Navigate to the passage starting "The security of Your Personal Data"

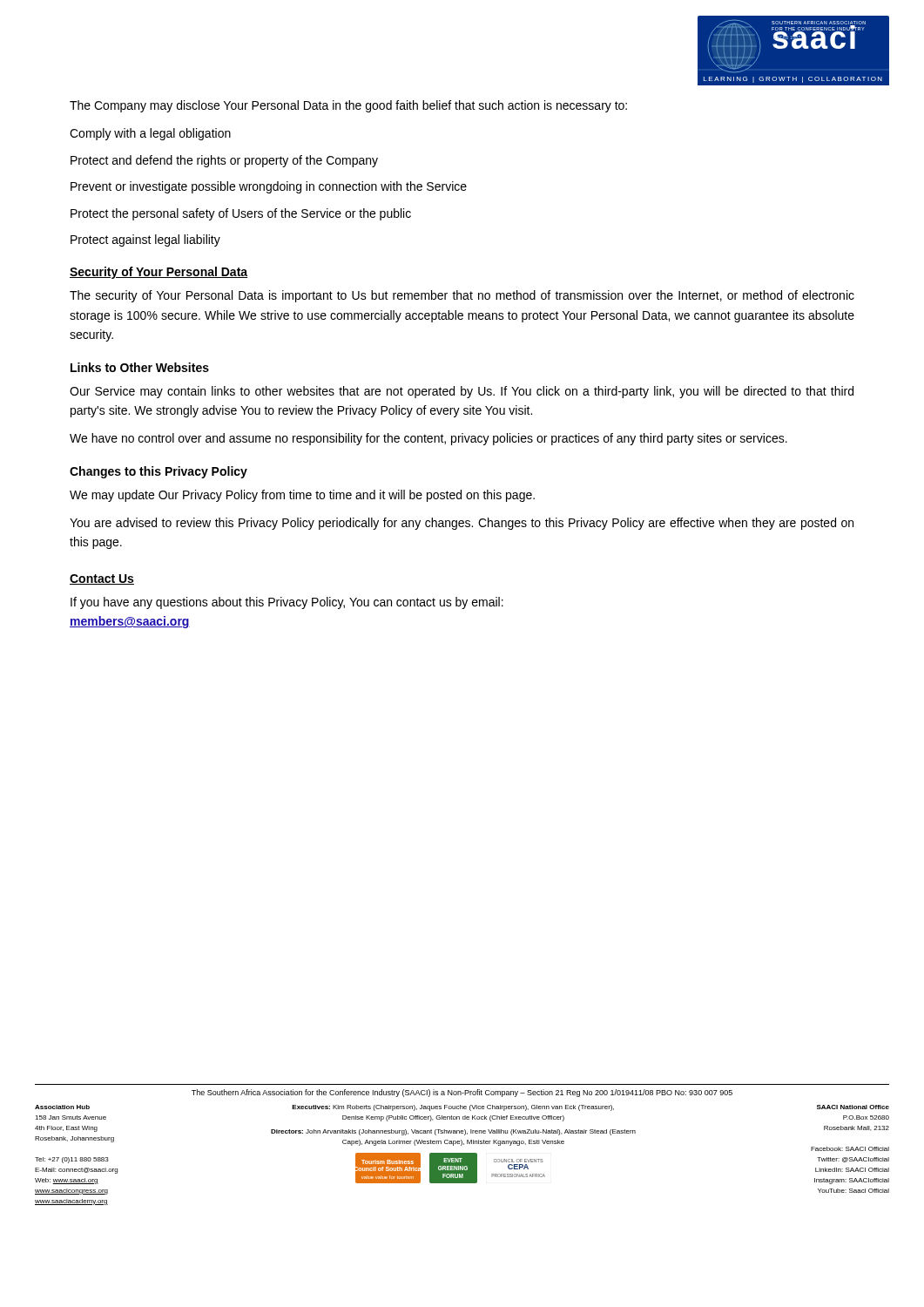[x=462, y=315]
